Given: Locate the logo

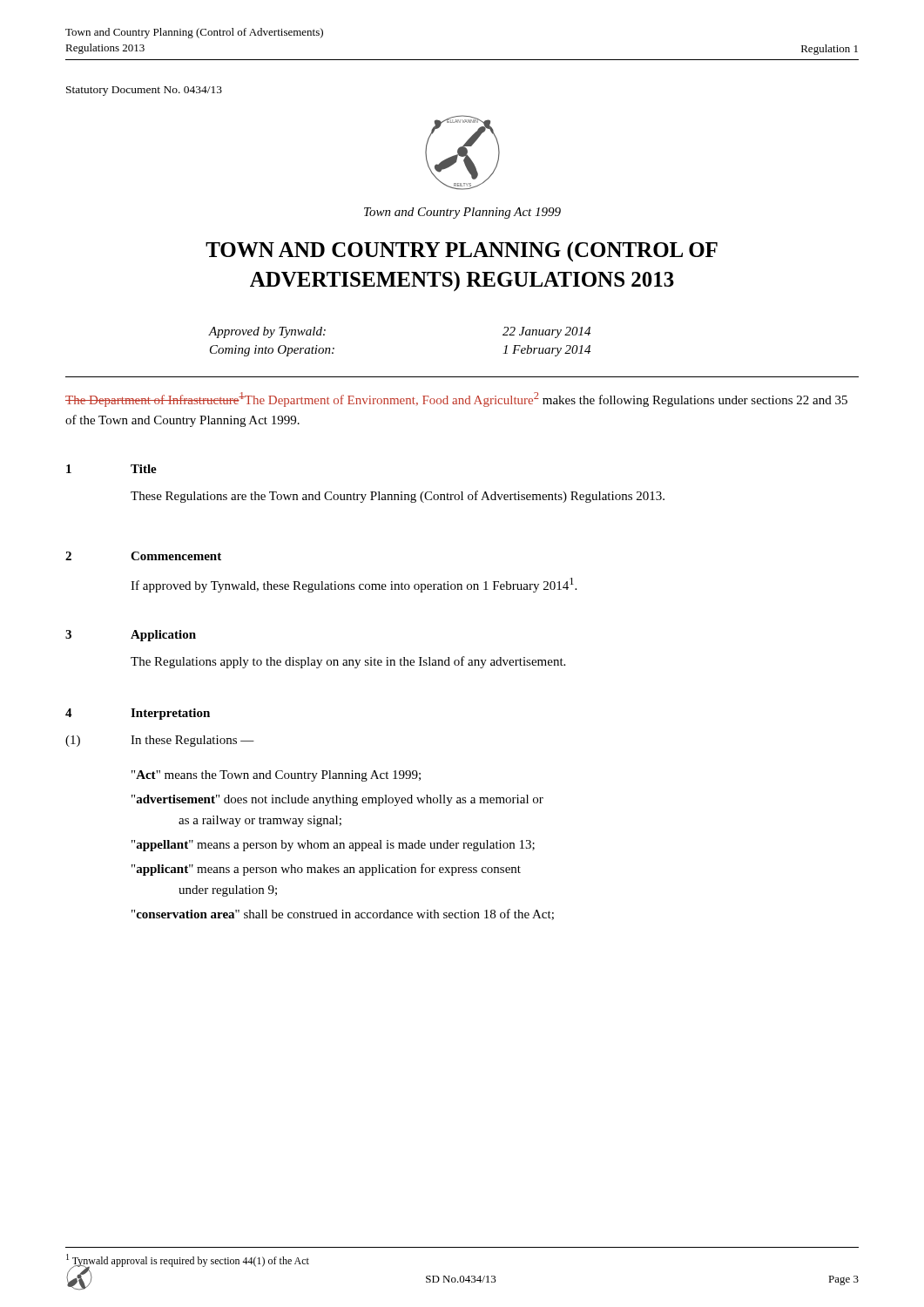Looking at the screenshot, I should coord(462,153).
